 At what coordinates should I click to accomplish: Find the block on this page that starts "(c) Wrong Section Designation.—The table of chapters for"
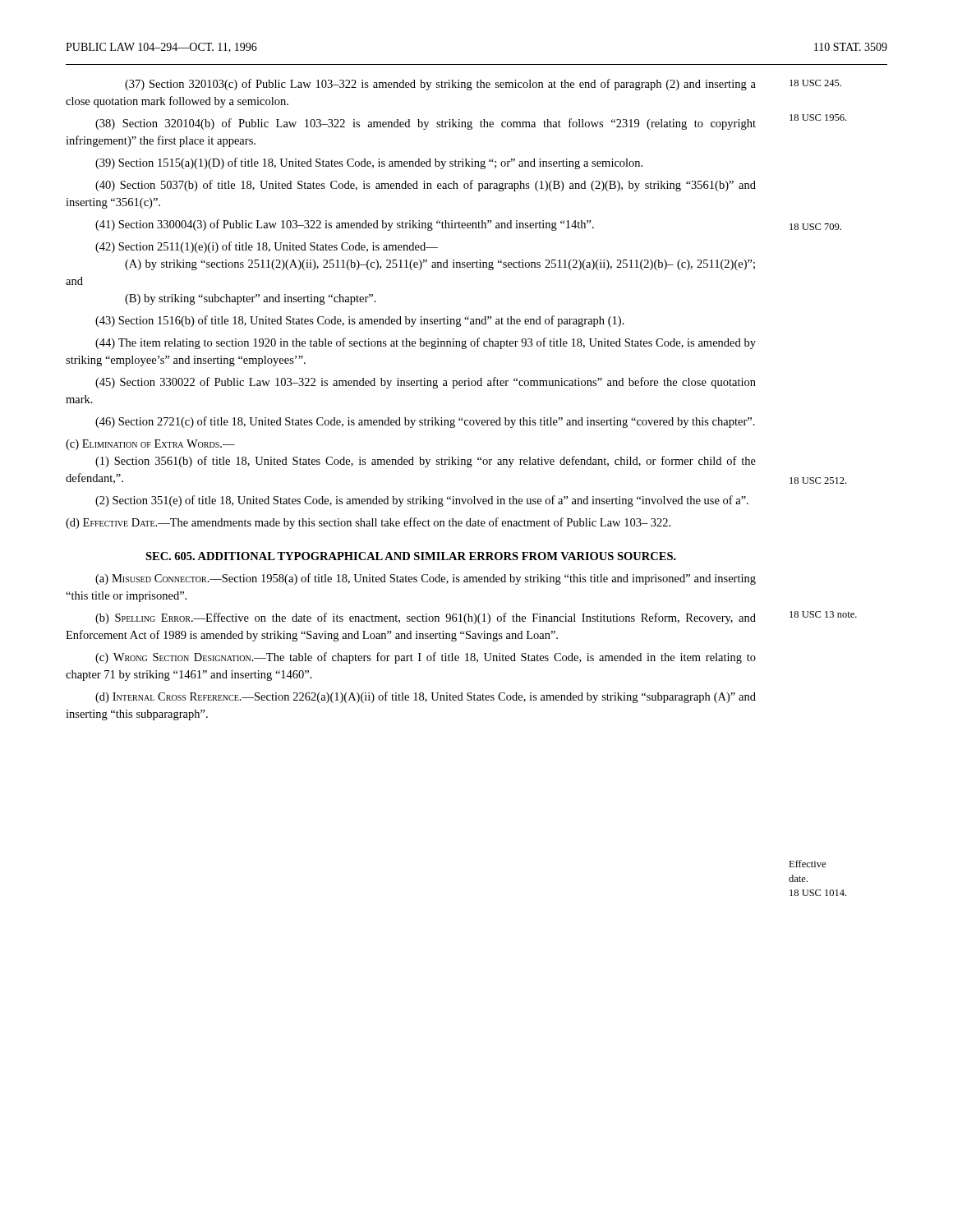point(411,667)
